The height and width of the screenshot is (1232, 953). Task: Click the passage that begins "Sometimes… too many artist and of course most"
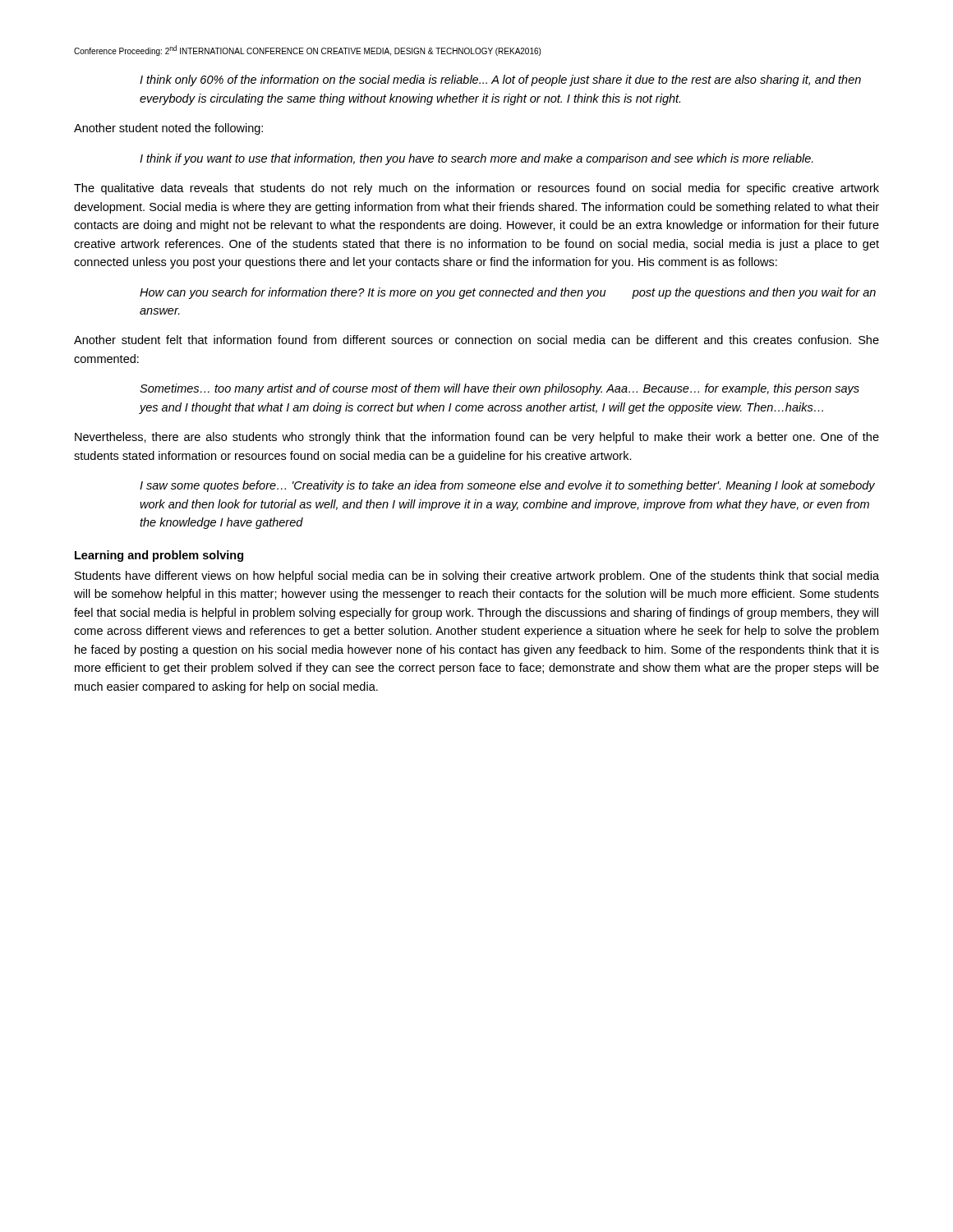pos(500,398)
